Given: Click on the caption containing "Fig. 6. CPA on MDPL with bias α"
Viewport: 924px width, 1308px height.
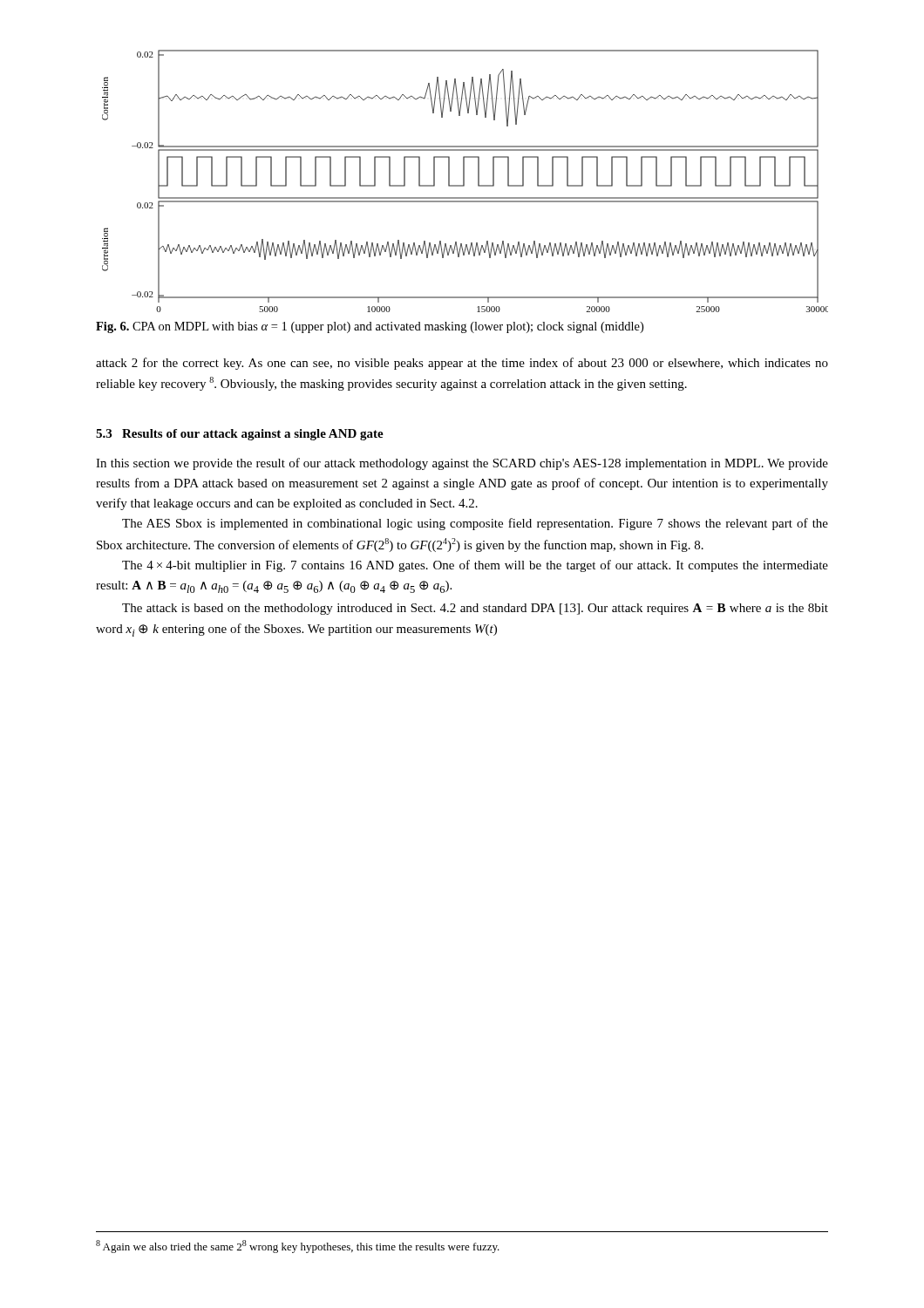Looking at the screenshot, I should tap(370, 326).
